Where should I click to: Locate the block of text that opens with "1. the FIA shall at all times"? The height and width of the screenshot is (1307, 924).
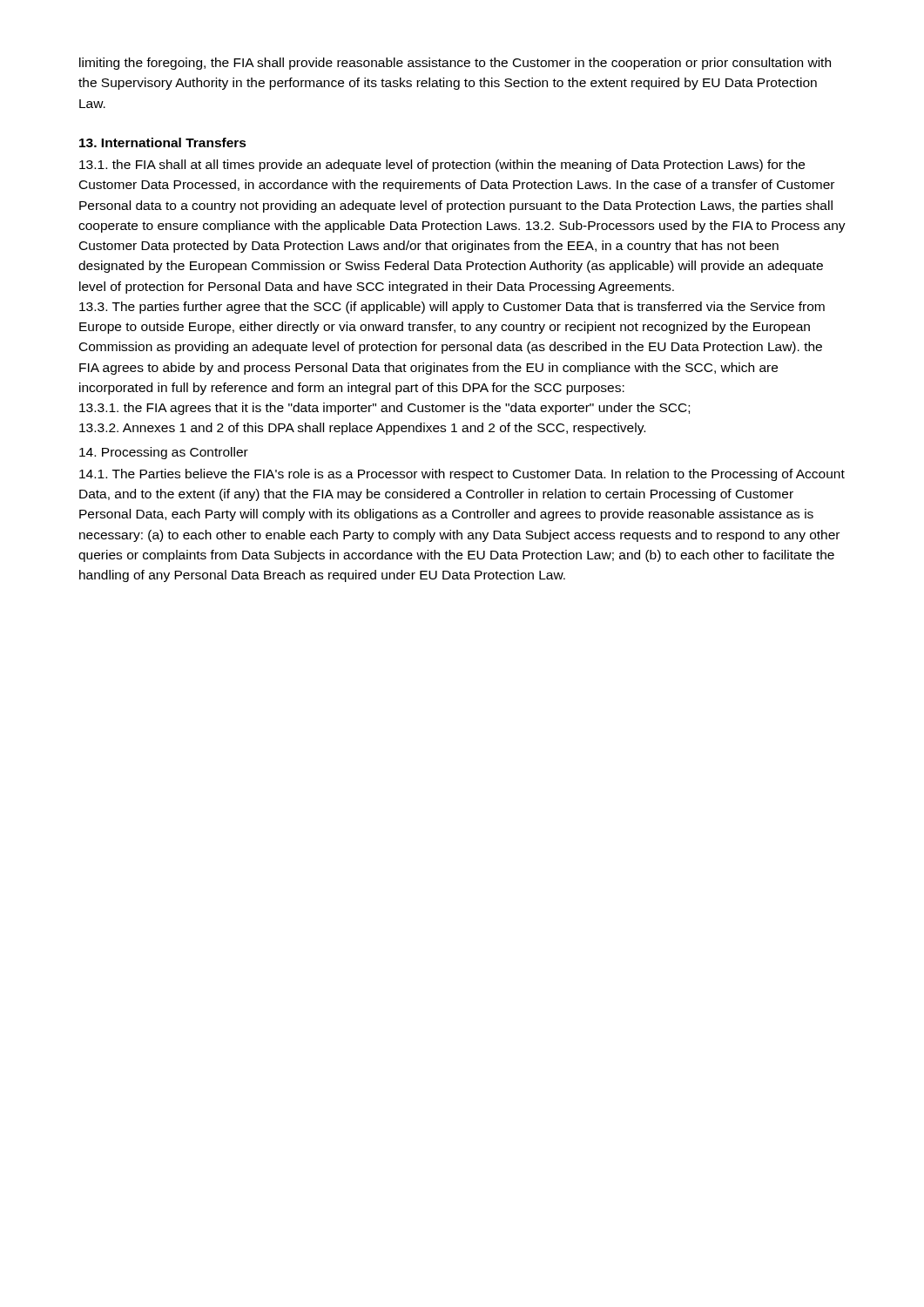pos(462,225)
